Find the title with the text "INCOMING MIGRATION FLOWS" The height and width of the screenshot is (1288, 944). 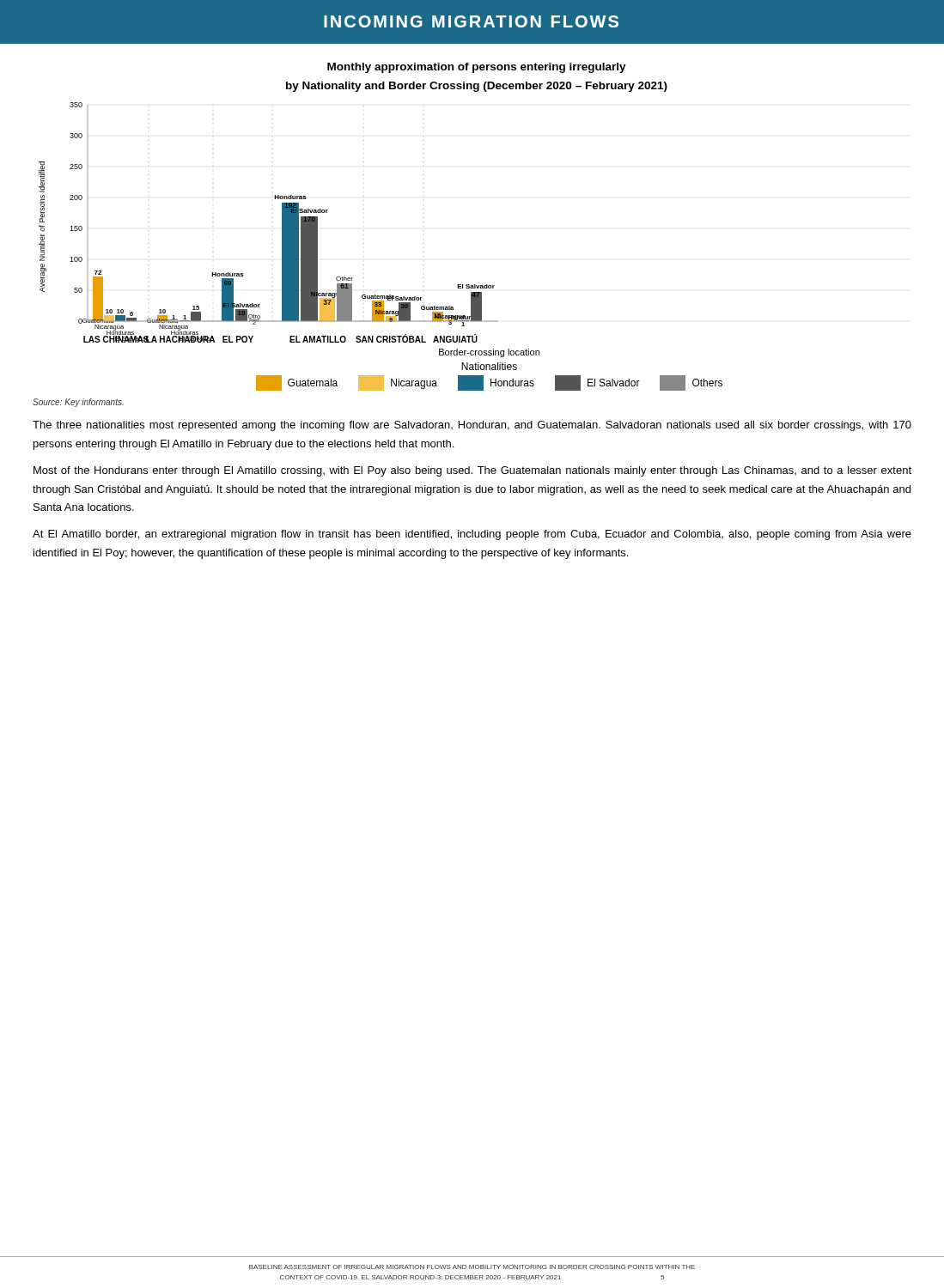(472, 21)
